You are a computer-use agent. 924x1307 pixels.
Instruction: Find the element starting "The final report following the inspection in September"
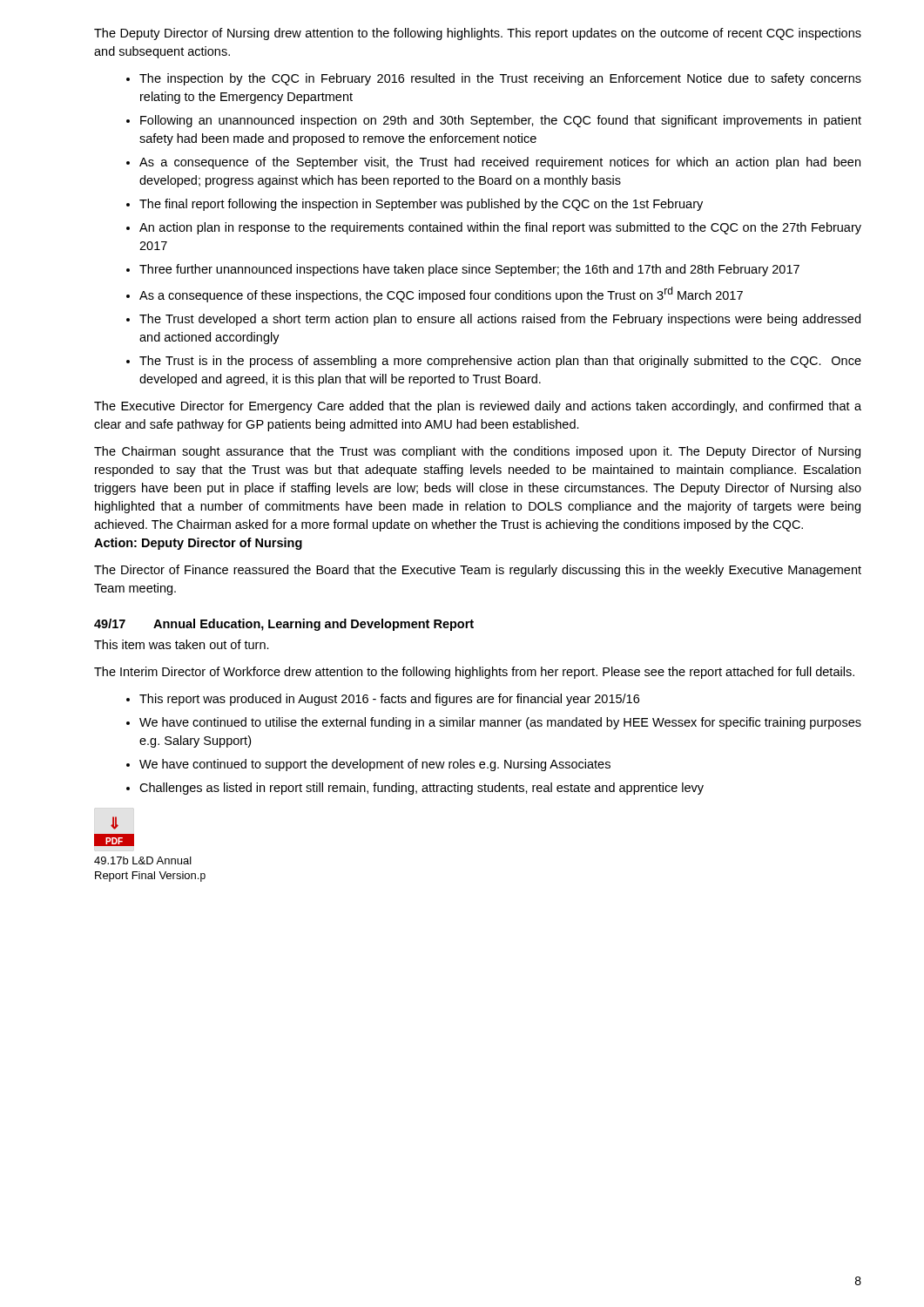(500, 204)
